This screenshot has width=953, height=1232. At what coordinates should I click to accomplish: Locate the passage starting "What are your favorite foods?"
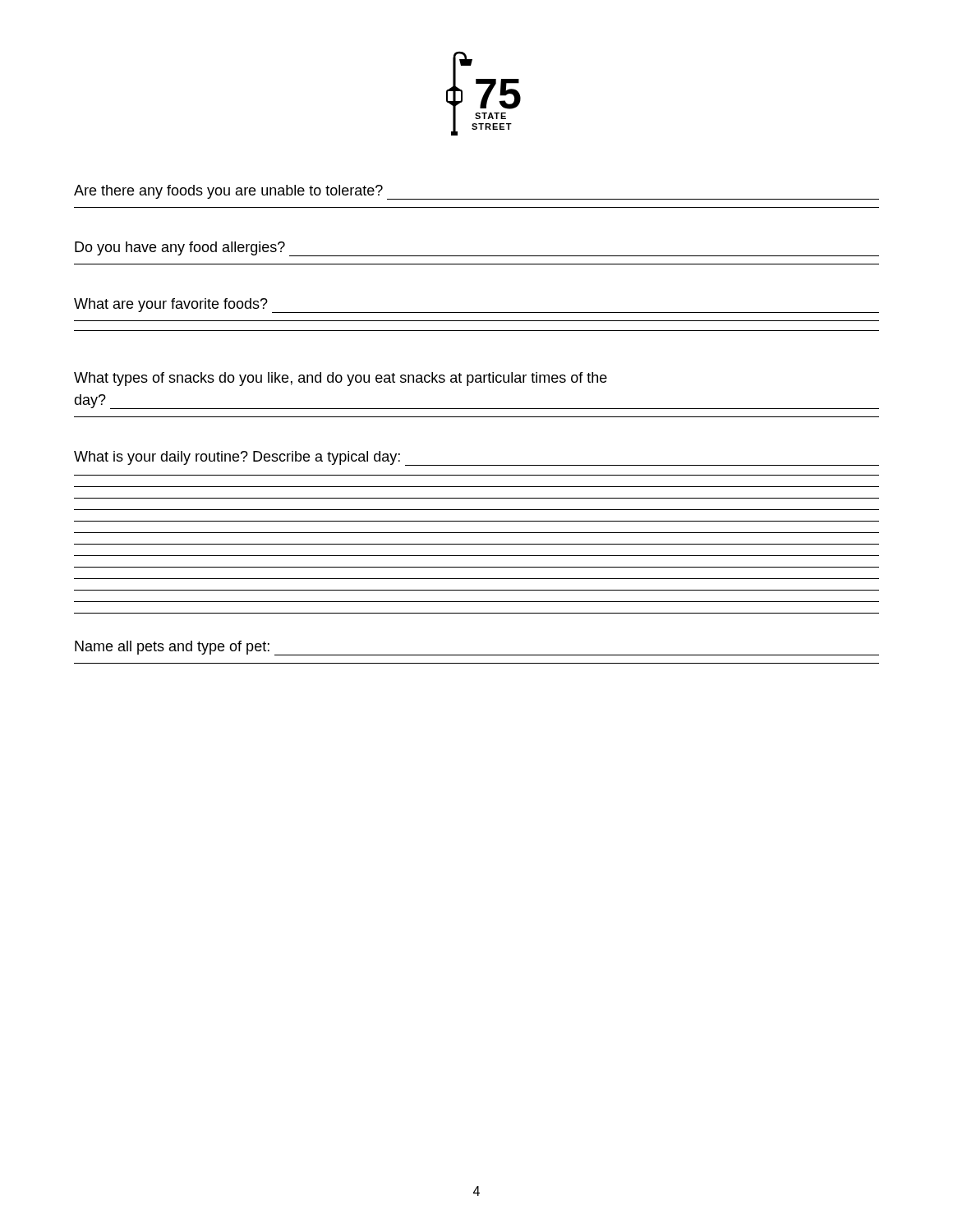click(x=476, y=313)
